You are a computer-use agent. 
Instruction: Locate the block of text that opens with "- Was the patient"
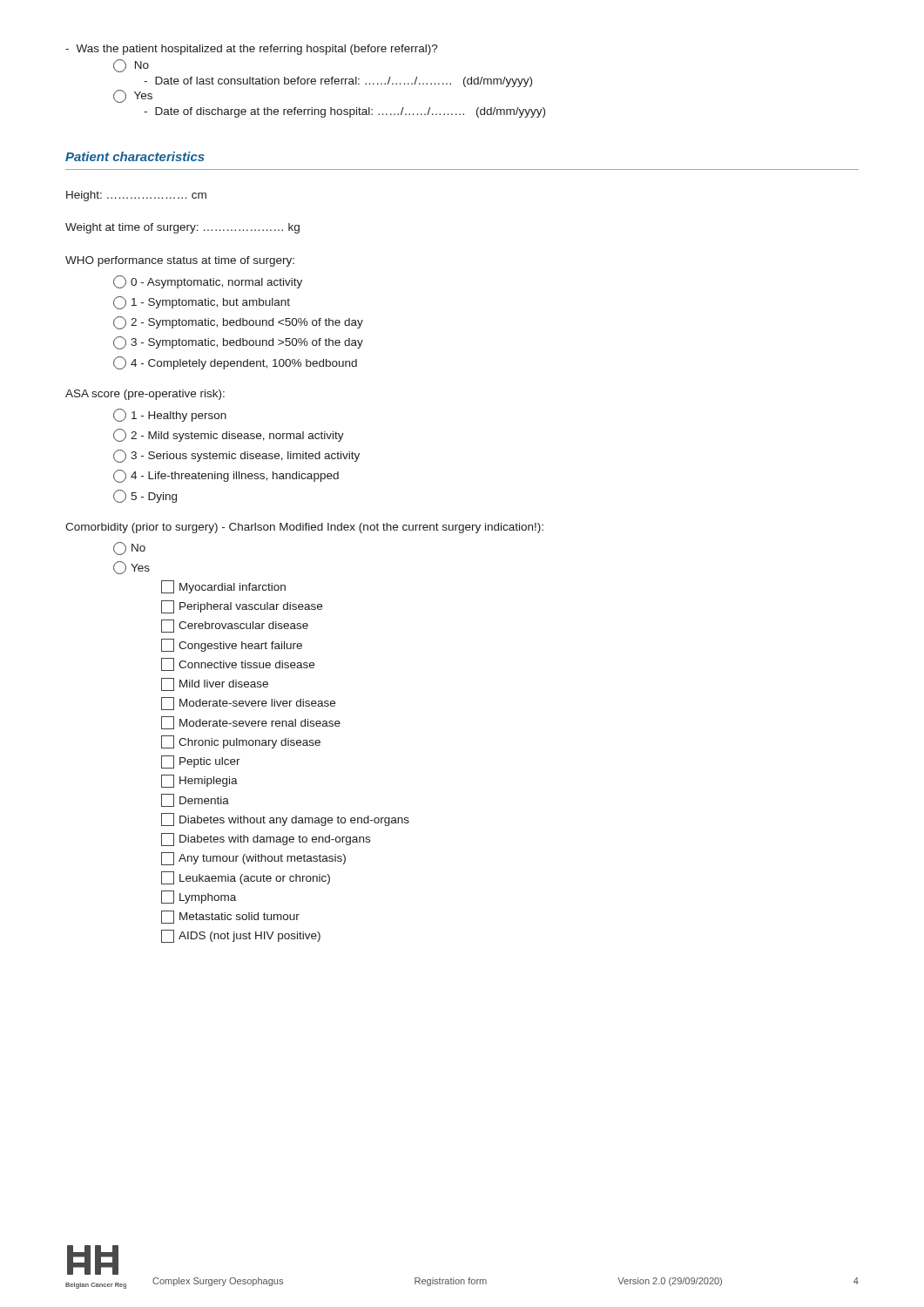pos(252,50)
